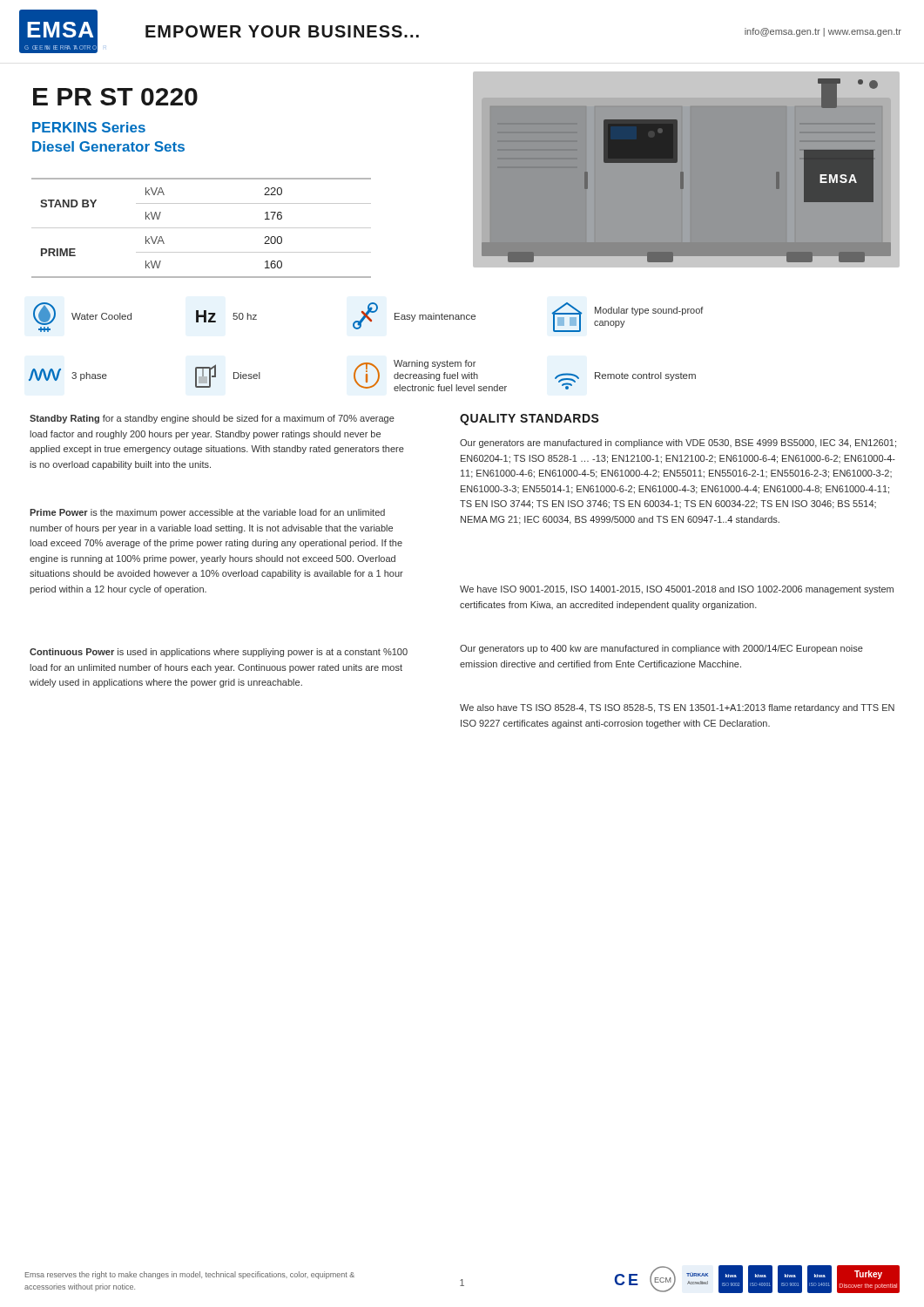Screen dimensions: 1307x924
Task: Find the text starting "PERKINS SeriesDiesel Generator Sets"
Action: point(108,137)
